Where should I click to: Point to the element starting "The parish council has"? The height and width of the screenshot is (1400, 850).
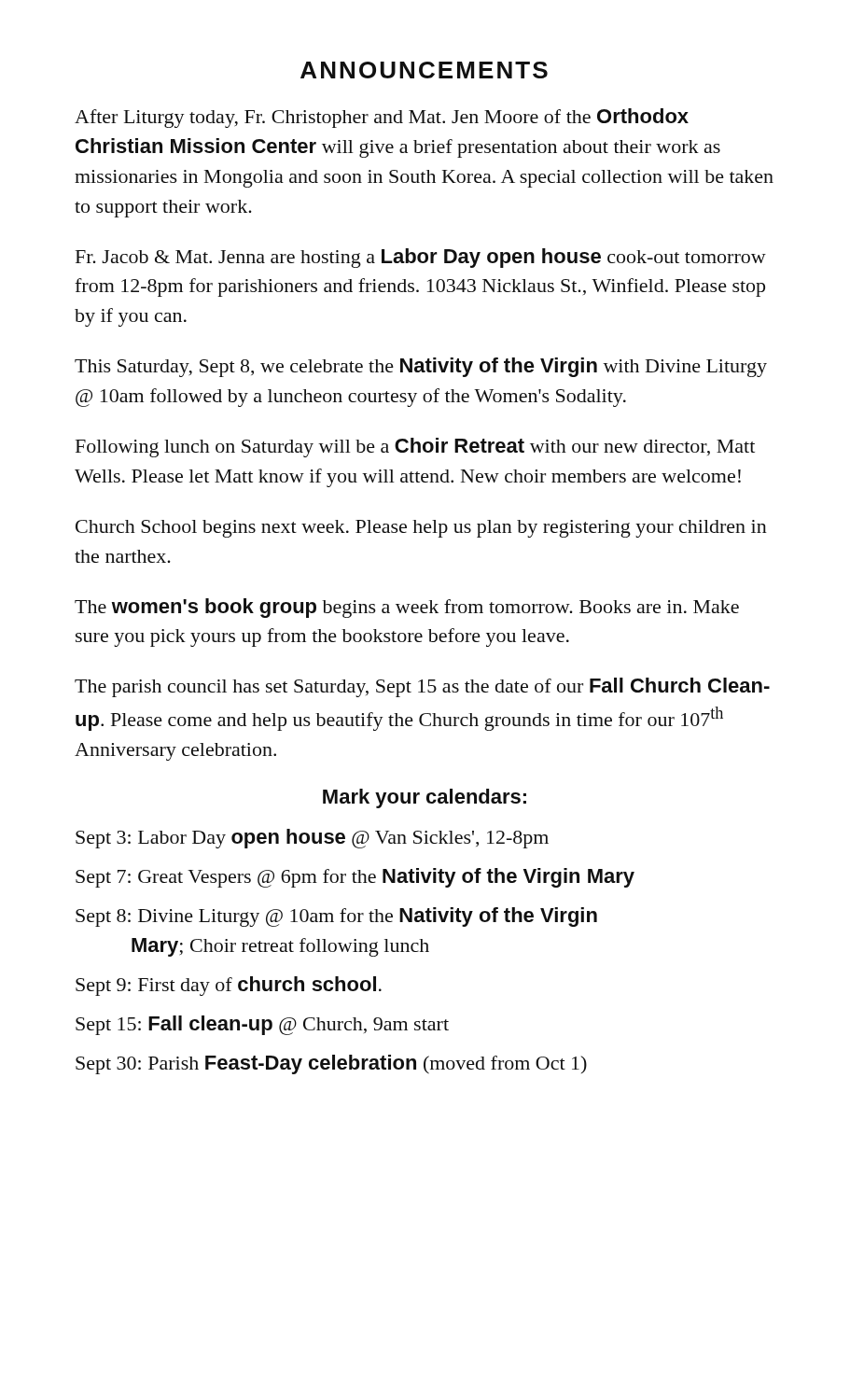coord(422,718)
